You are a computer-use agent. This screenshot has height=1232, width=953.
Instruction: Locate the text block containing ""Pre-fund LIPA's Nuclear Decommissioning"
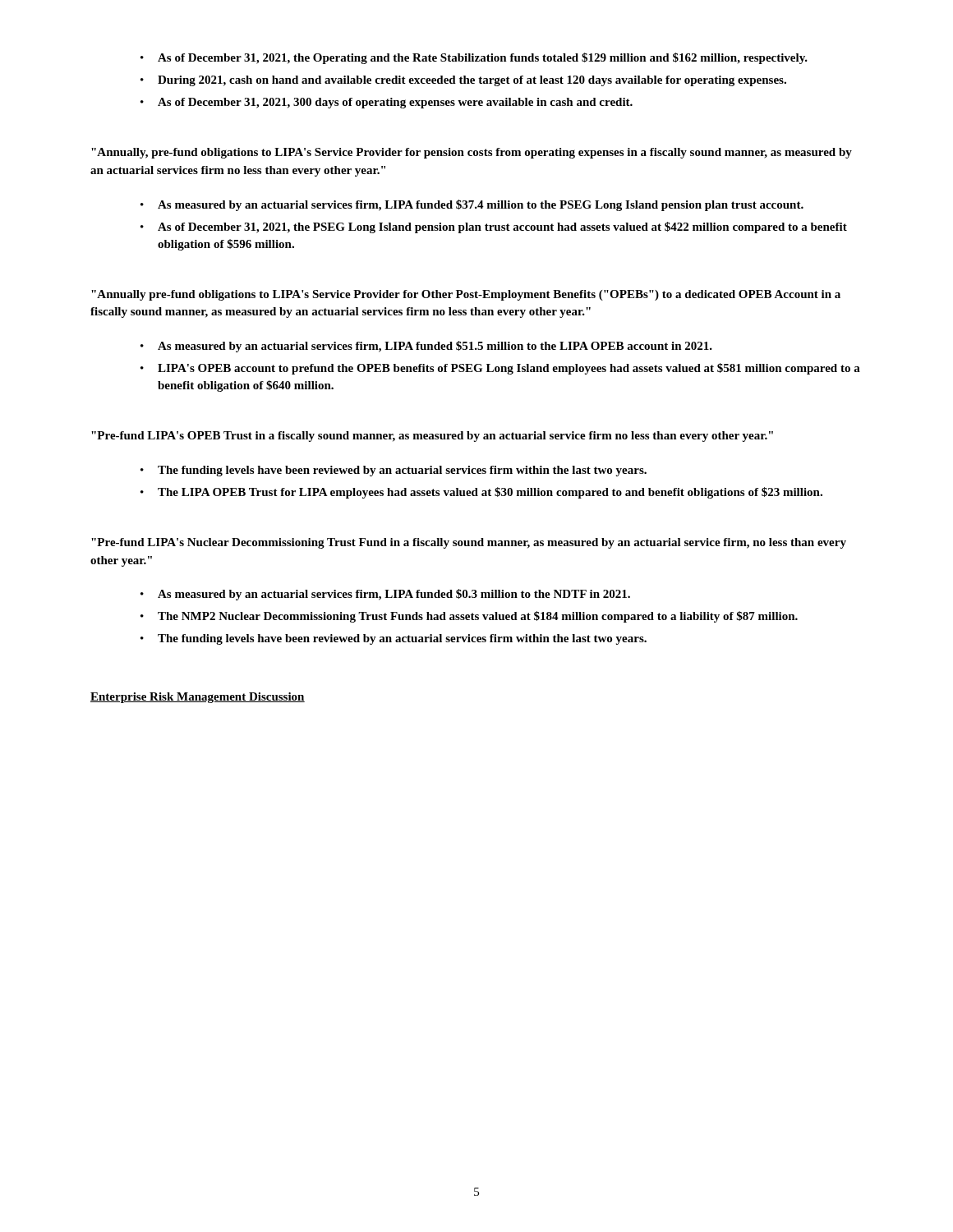468,551
